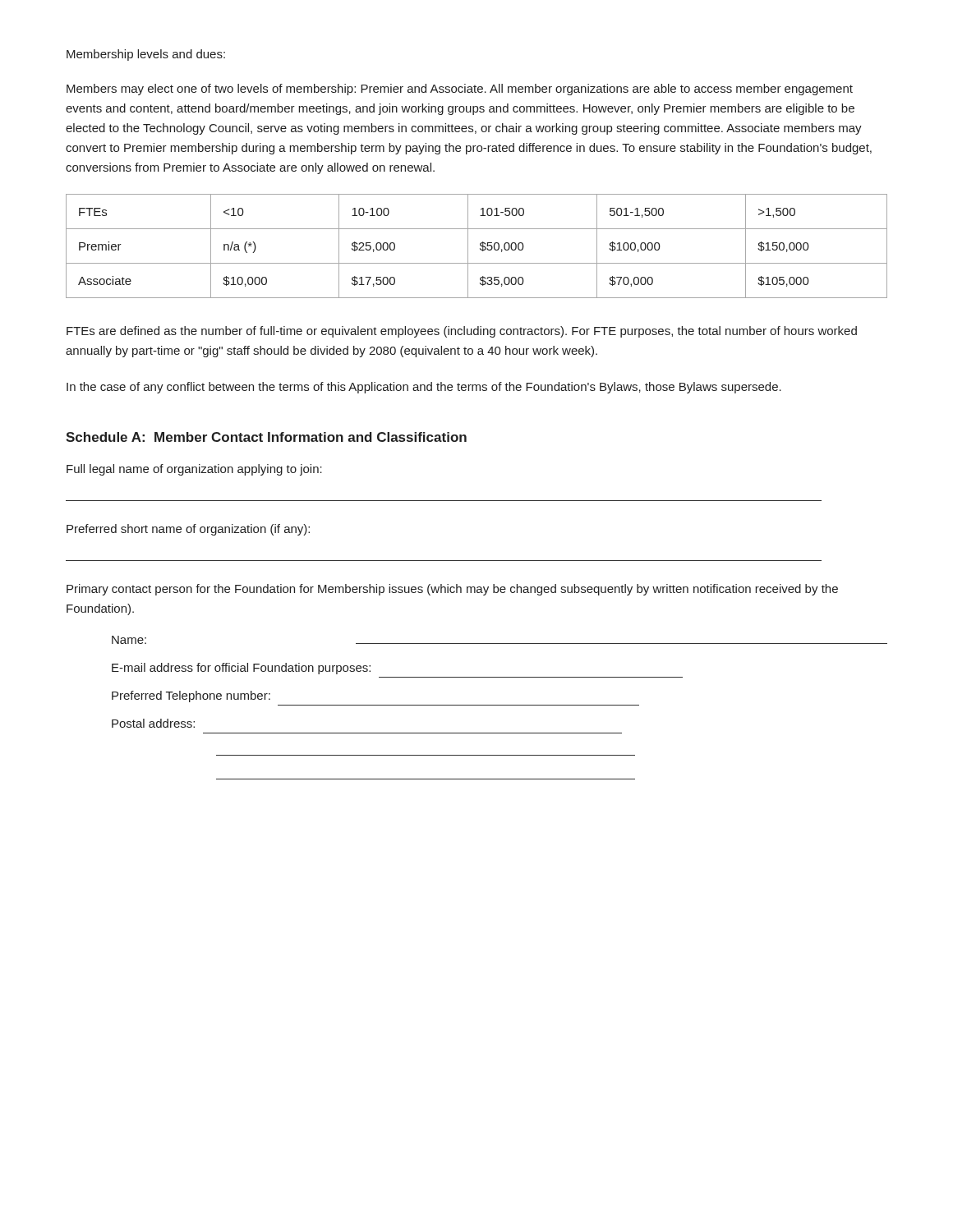Click the passage that begins "In the case of any conflict"
Screen dimensions: 1232x953
pyautogui.click(x=424, y=386)
